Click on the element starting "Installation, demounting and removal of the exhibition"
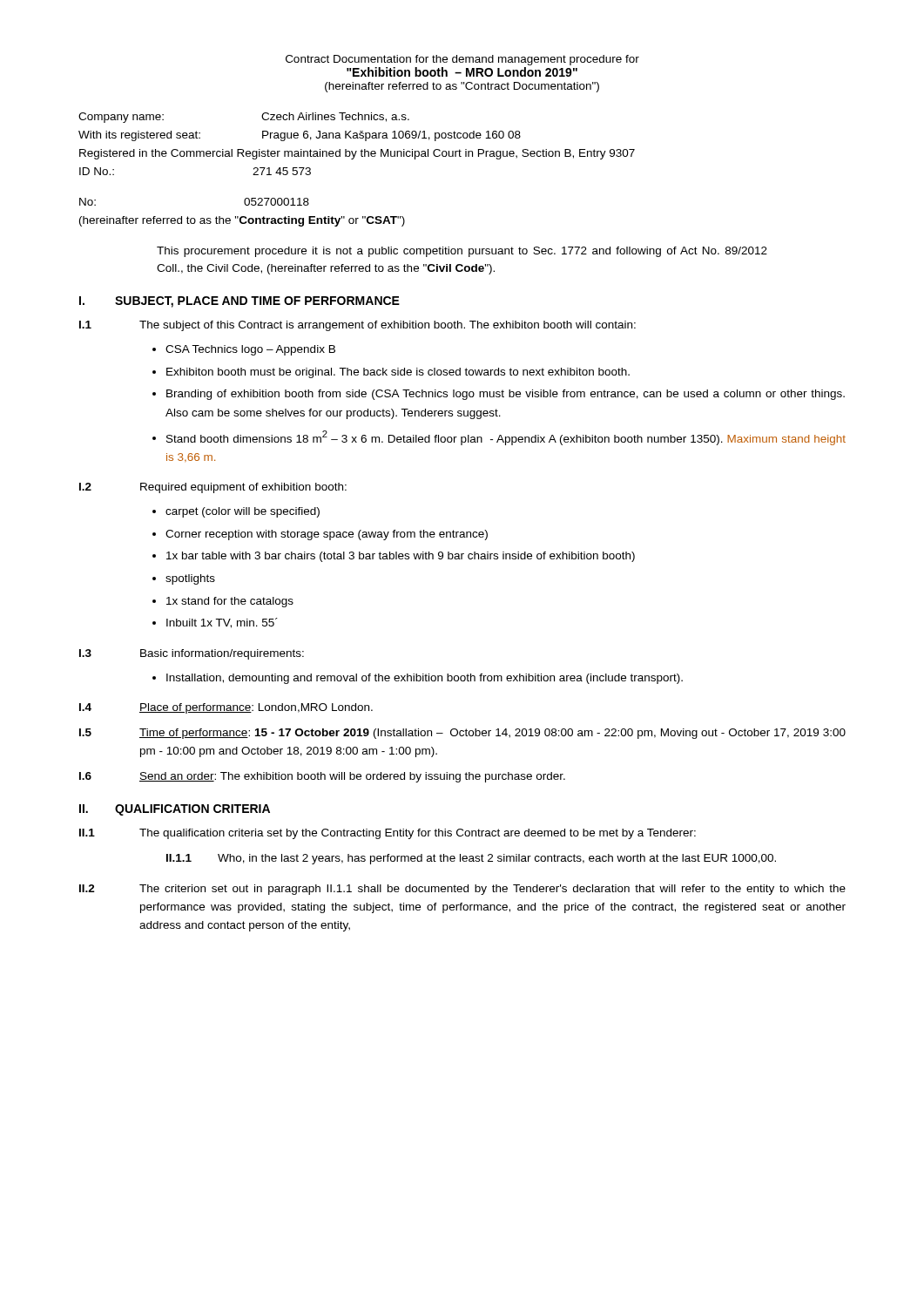The width and height of the screenshot is (924, 1307). [x=425, y=677]
